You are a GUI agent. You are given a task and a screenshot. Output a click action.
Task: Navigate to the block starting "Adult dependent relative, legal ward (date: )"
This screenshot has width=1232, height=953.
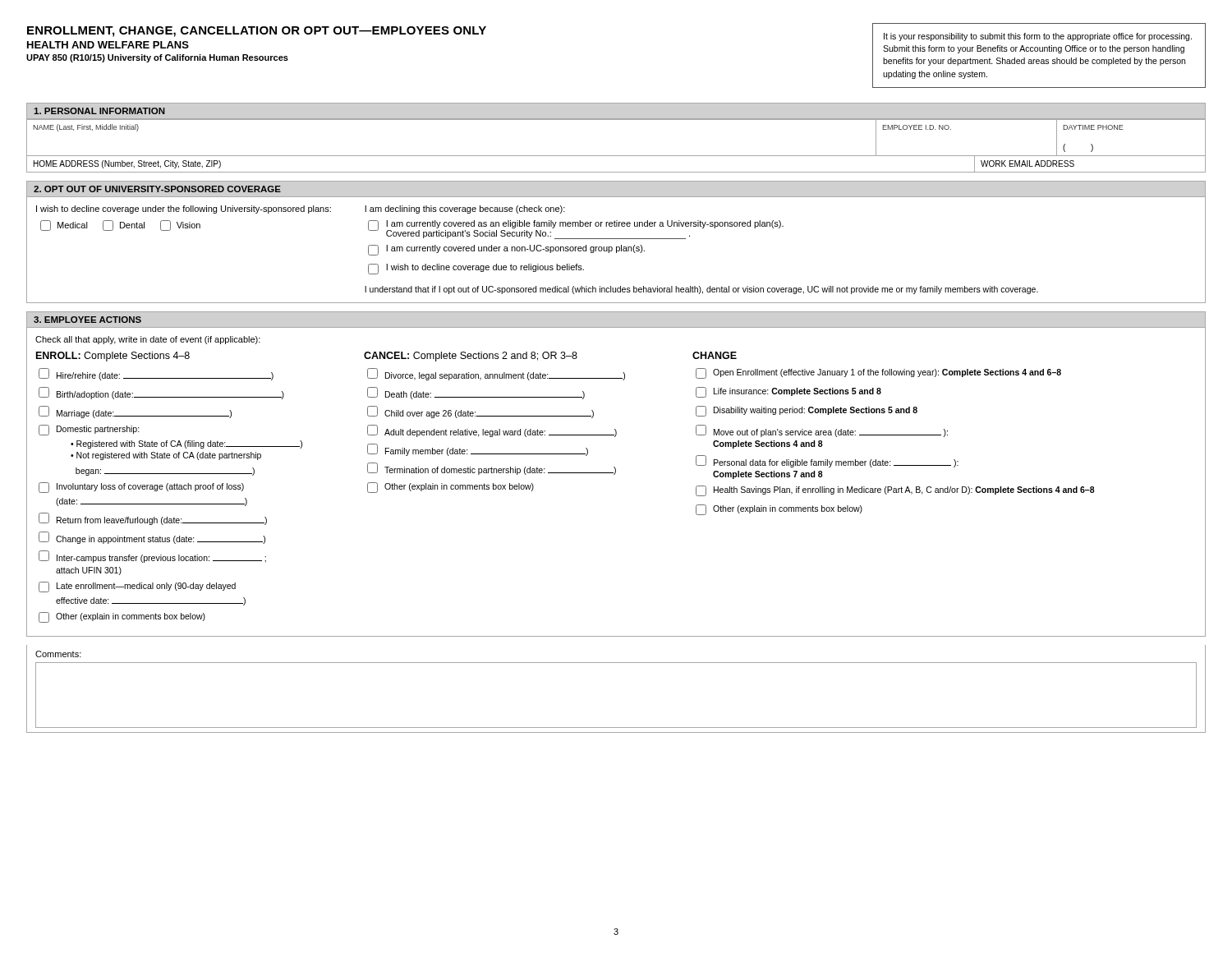tap(492, 431)
